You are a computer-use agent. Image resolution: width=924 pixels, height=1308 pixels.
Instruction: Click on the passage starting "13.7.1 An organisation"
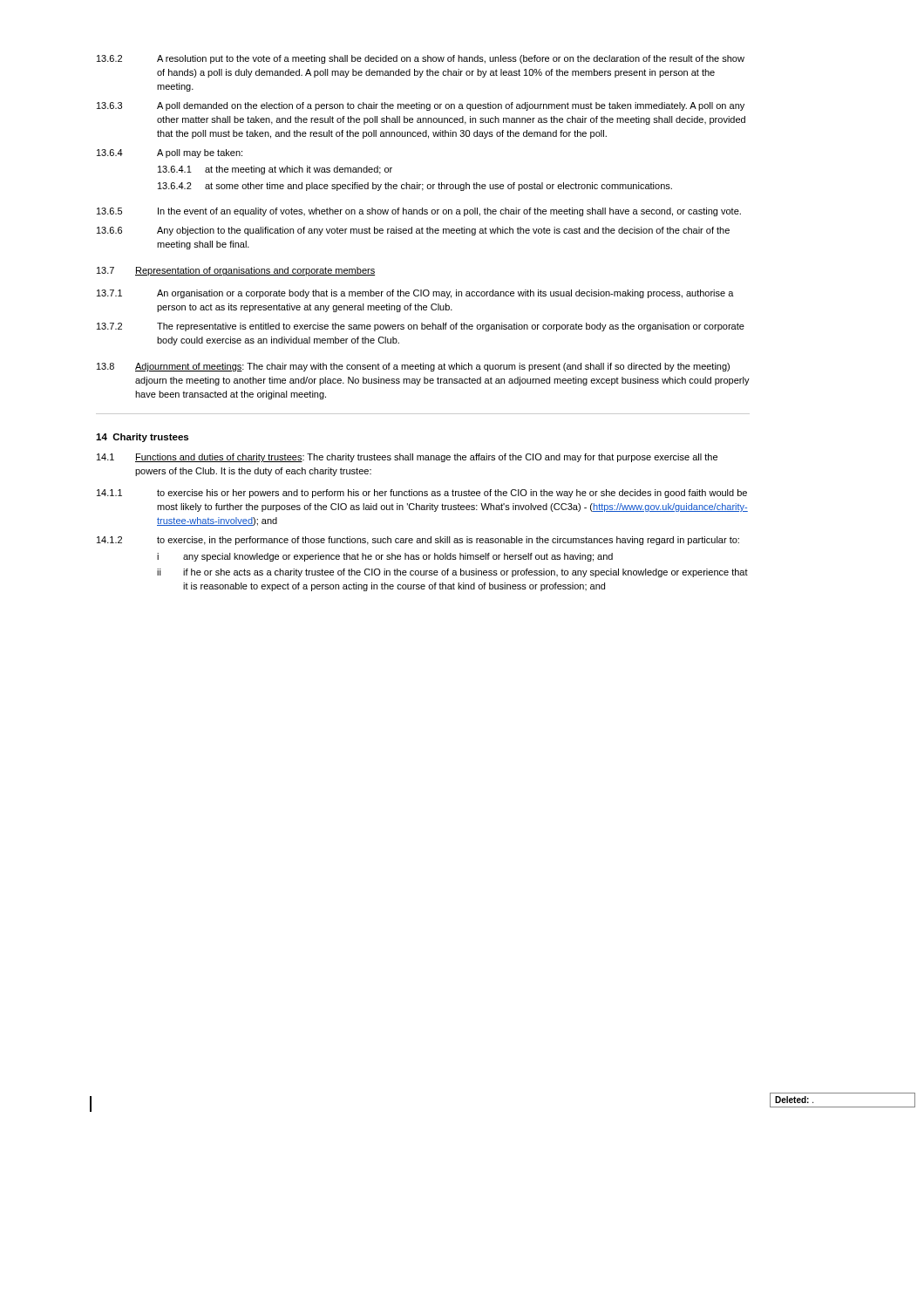(423, 301)
